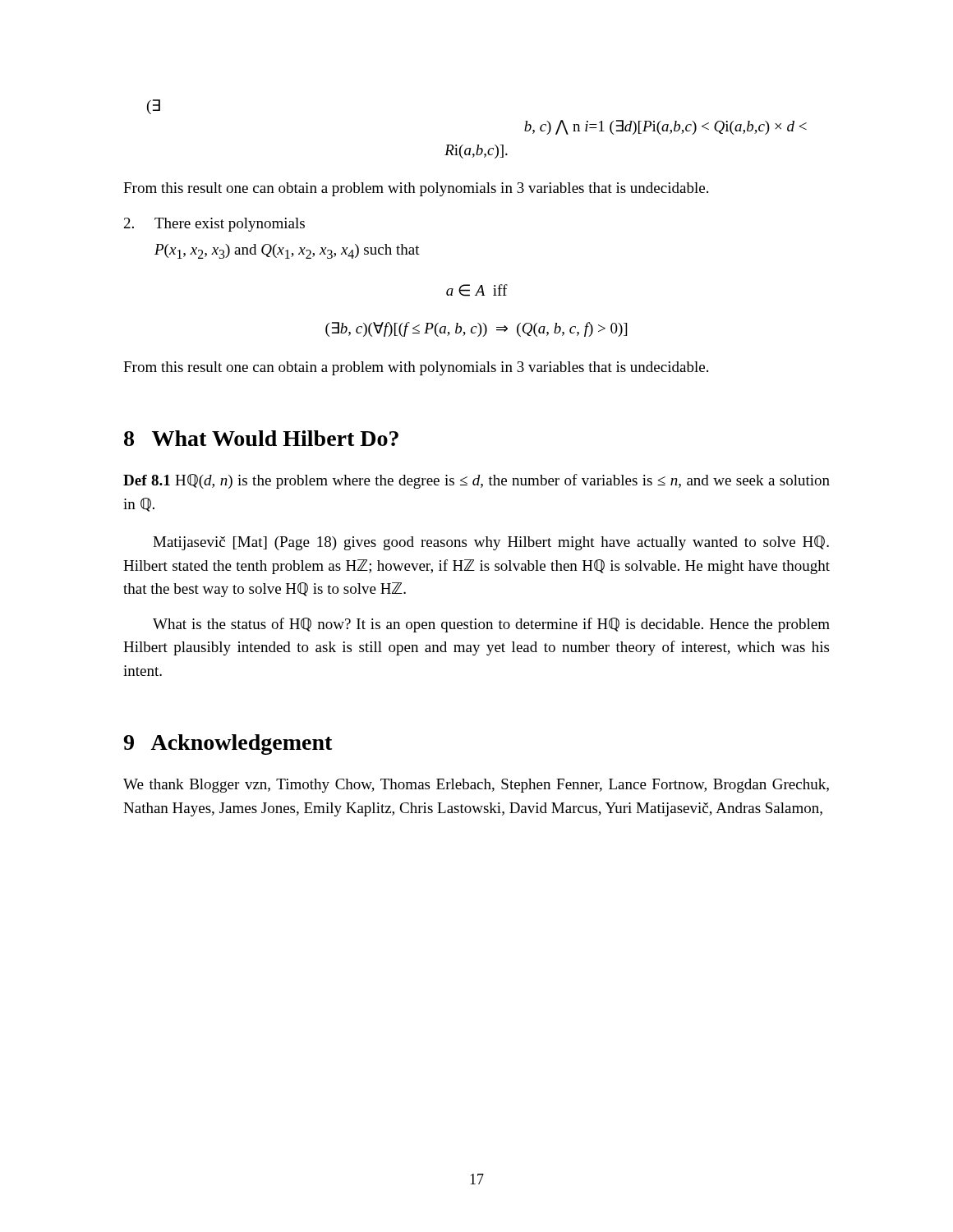Screen dimensions: 1232x953
Task: Click the formula that begins "(∃b, c)(∀f)[(f ≤ P(a, b, c)) ⇒ (Q(a,"
Action: 476,328
